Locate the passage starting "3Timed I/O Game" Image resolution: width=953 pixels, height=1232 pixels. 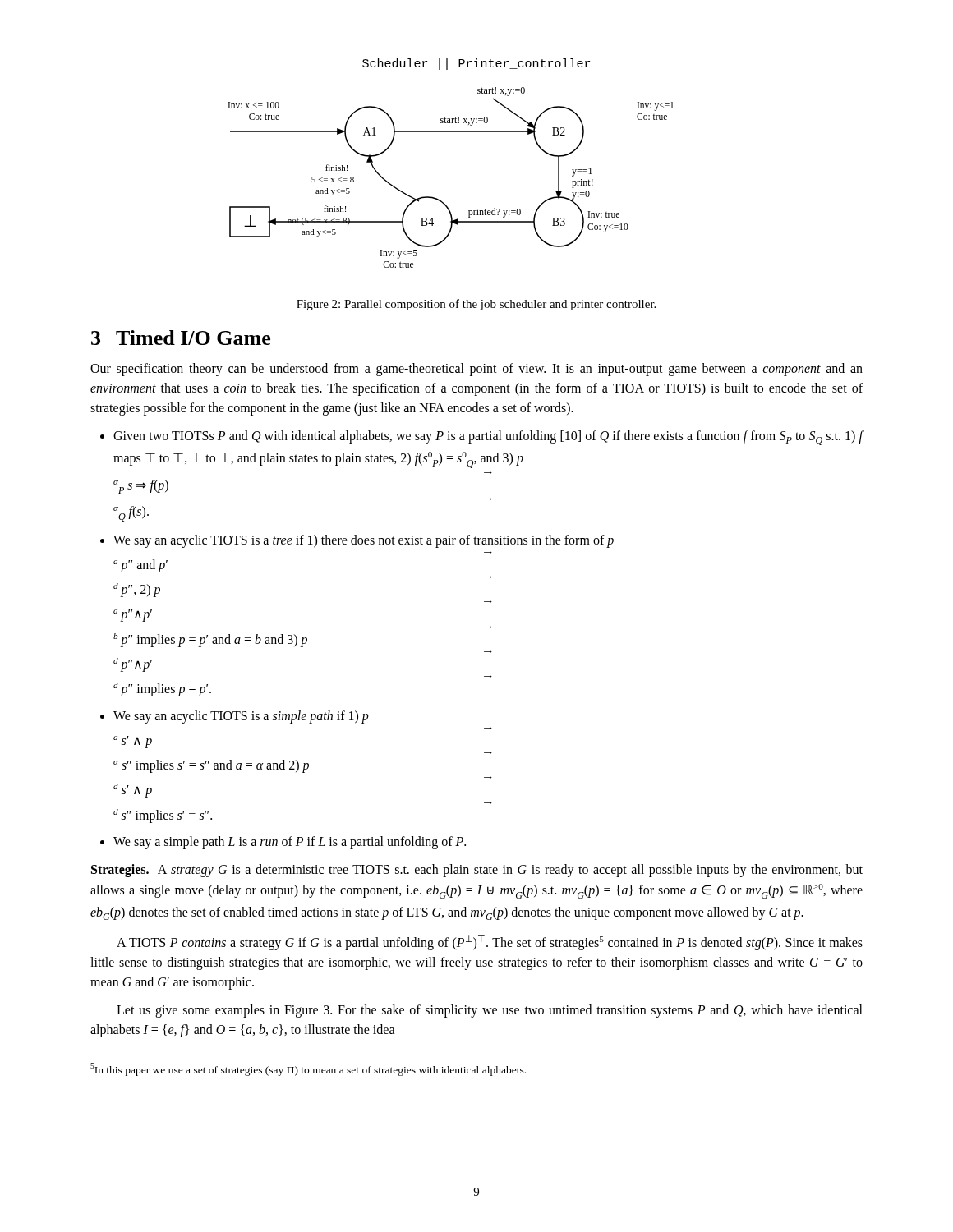181,338
